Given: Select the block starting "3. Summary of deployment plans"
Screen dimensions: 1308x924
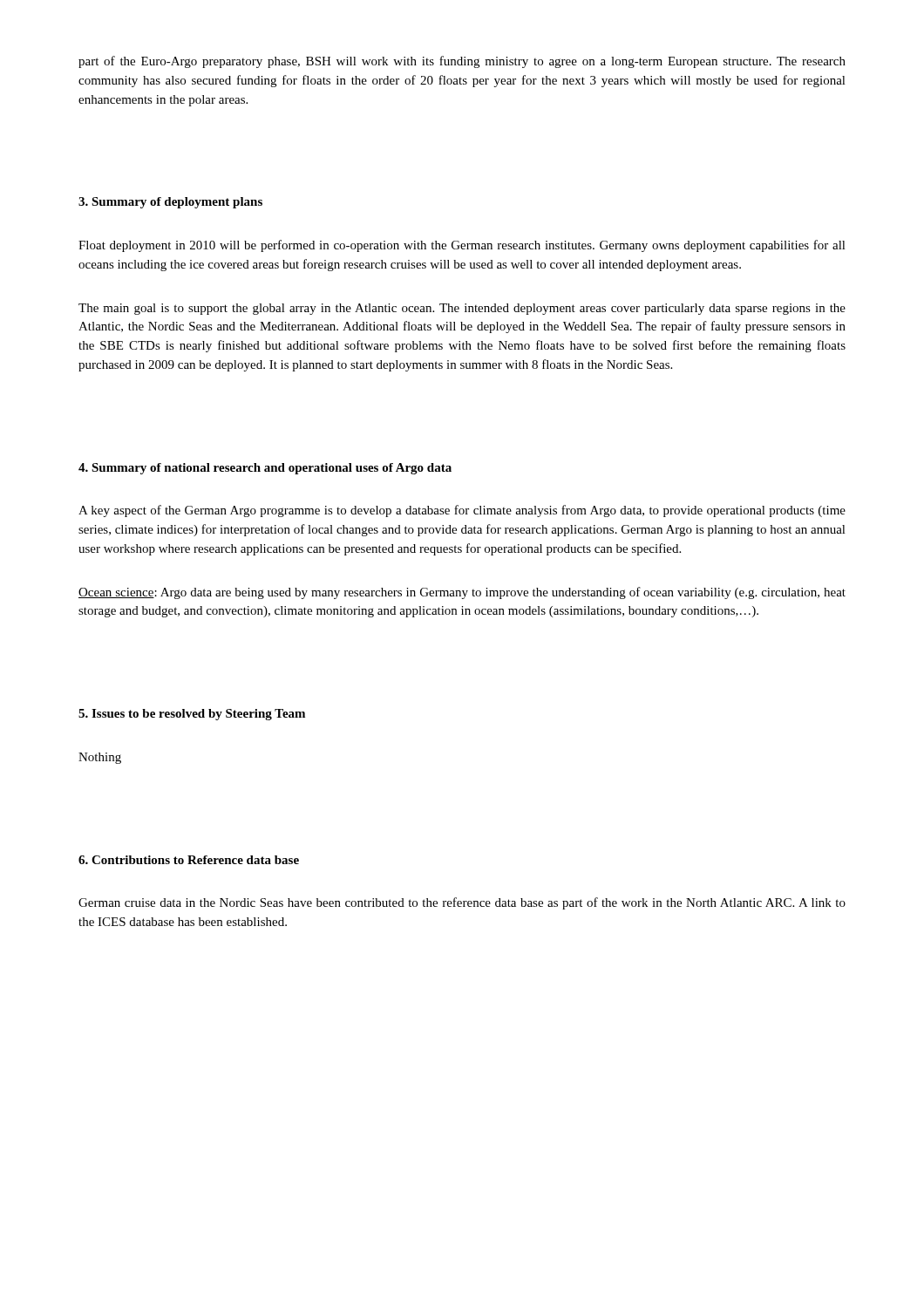Looking at the screenshot, I should [170, 203].
